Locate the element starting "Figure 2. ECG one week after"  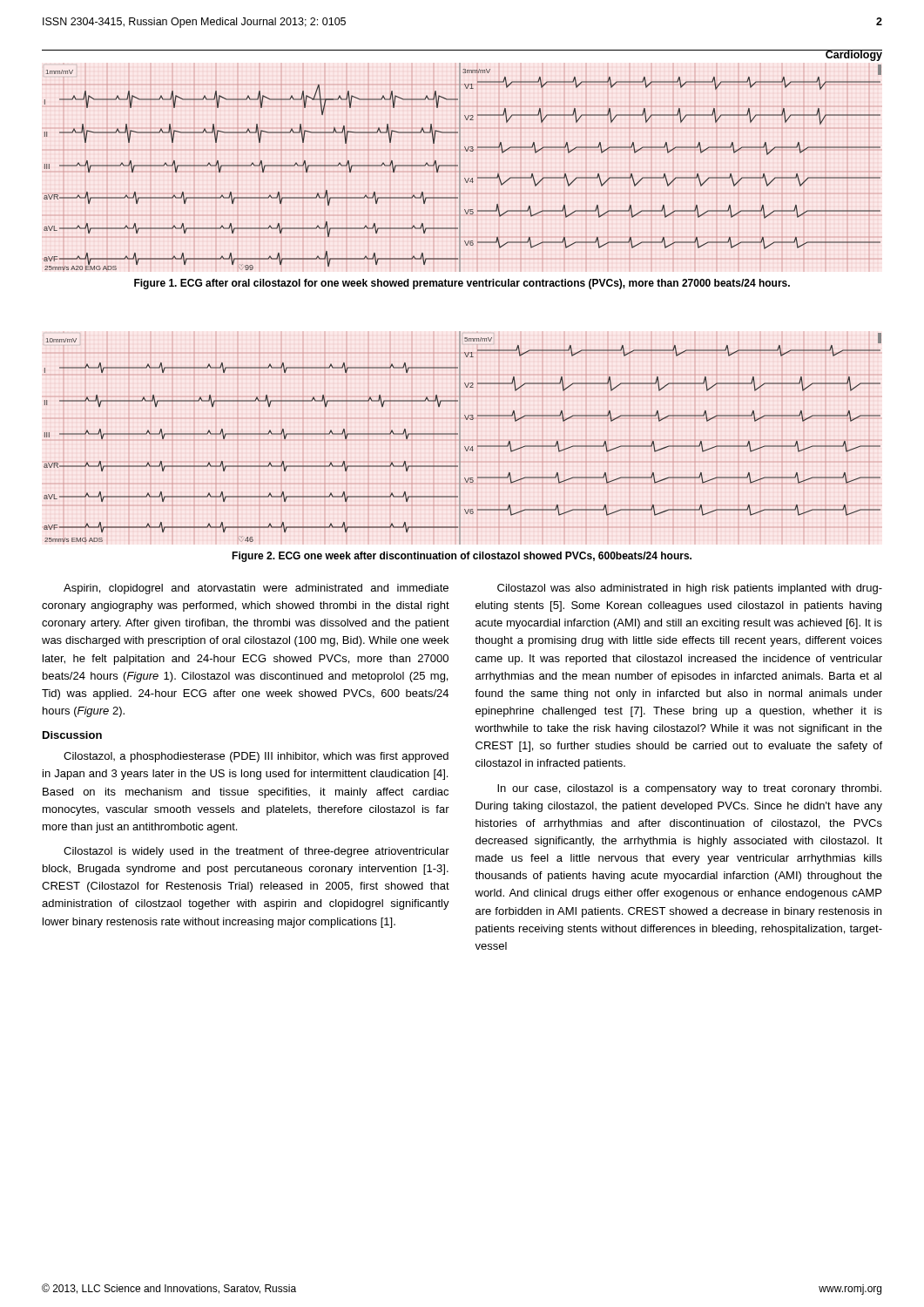(x=462, y=556)
